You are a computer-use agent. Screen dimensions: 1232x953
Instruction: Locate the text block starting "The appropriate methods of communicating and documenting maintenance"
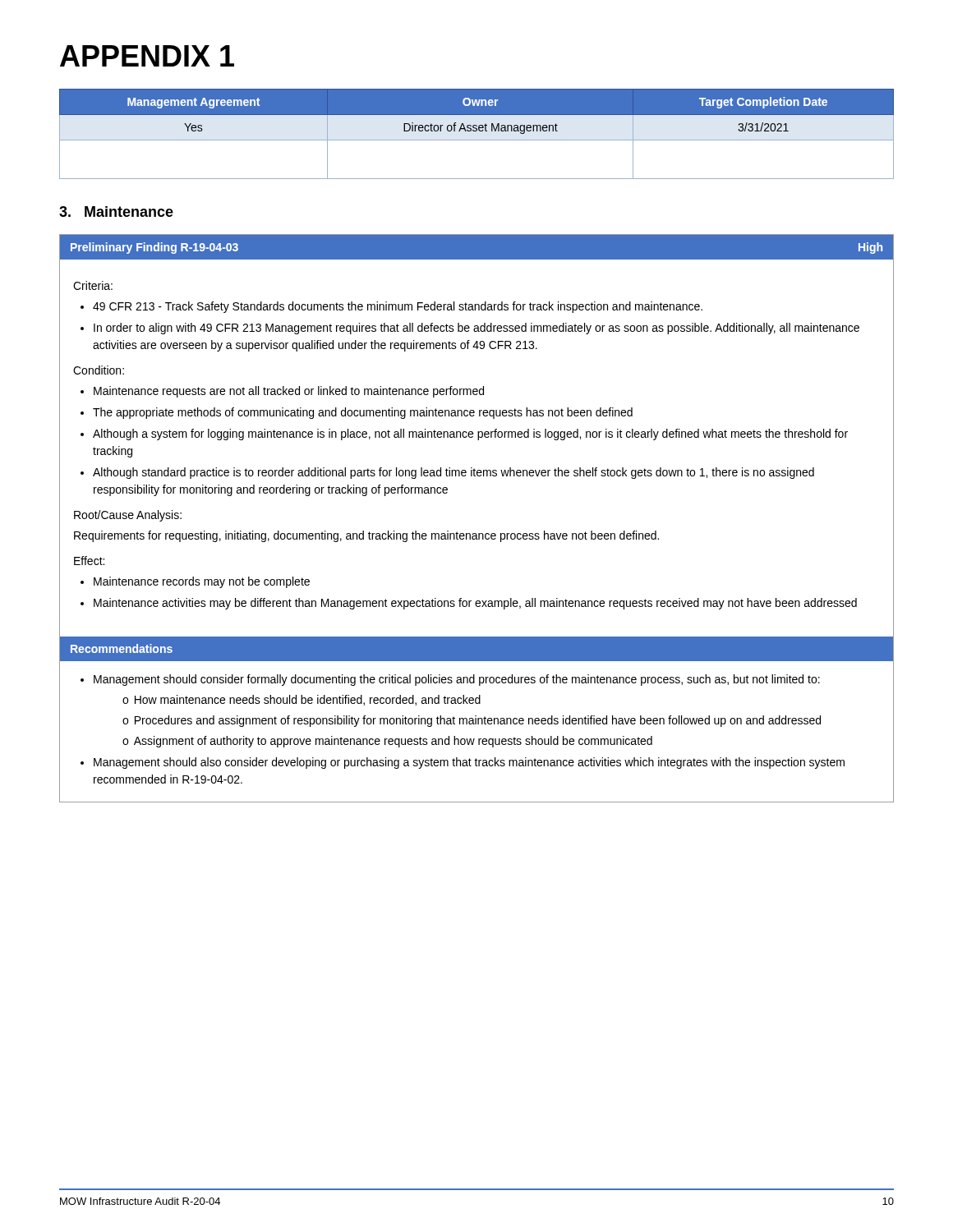pos(363,412)
